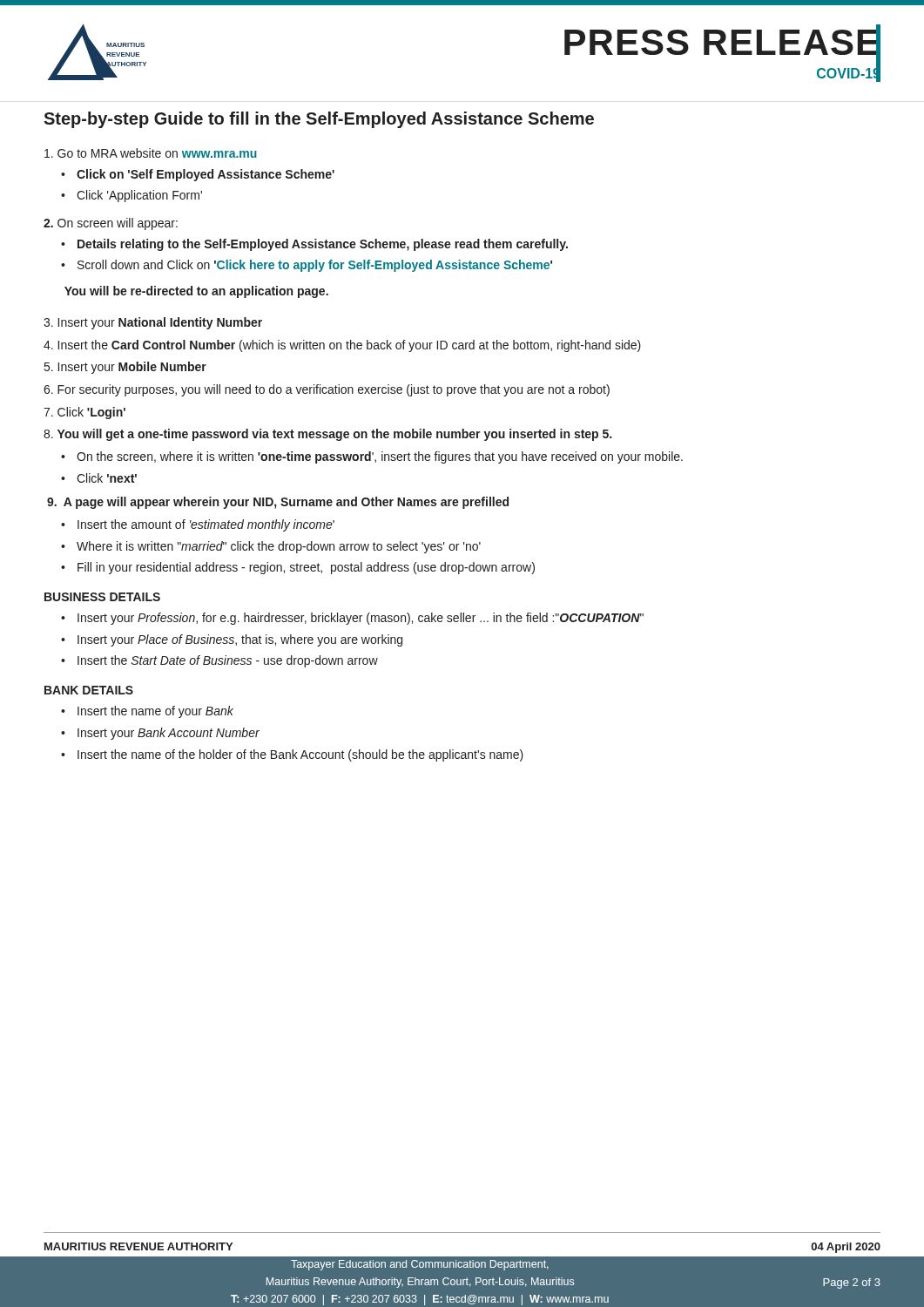Screen dimensions: 1307x924
Task: Locate the list item that says "Insert the name of your Bank"
Action: pos(155,711)
